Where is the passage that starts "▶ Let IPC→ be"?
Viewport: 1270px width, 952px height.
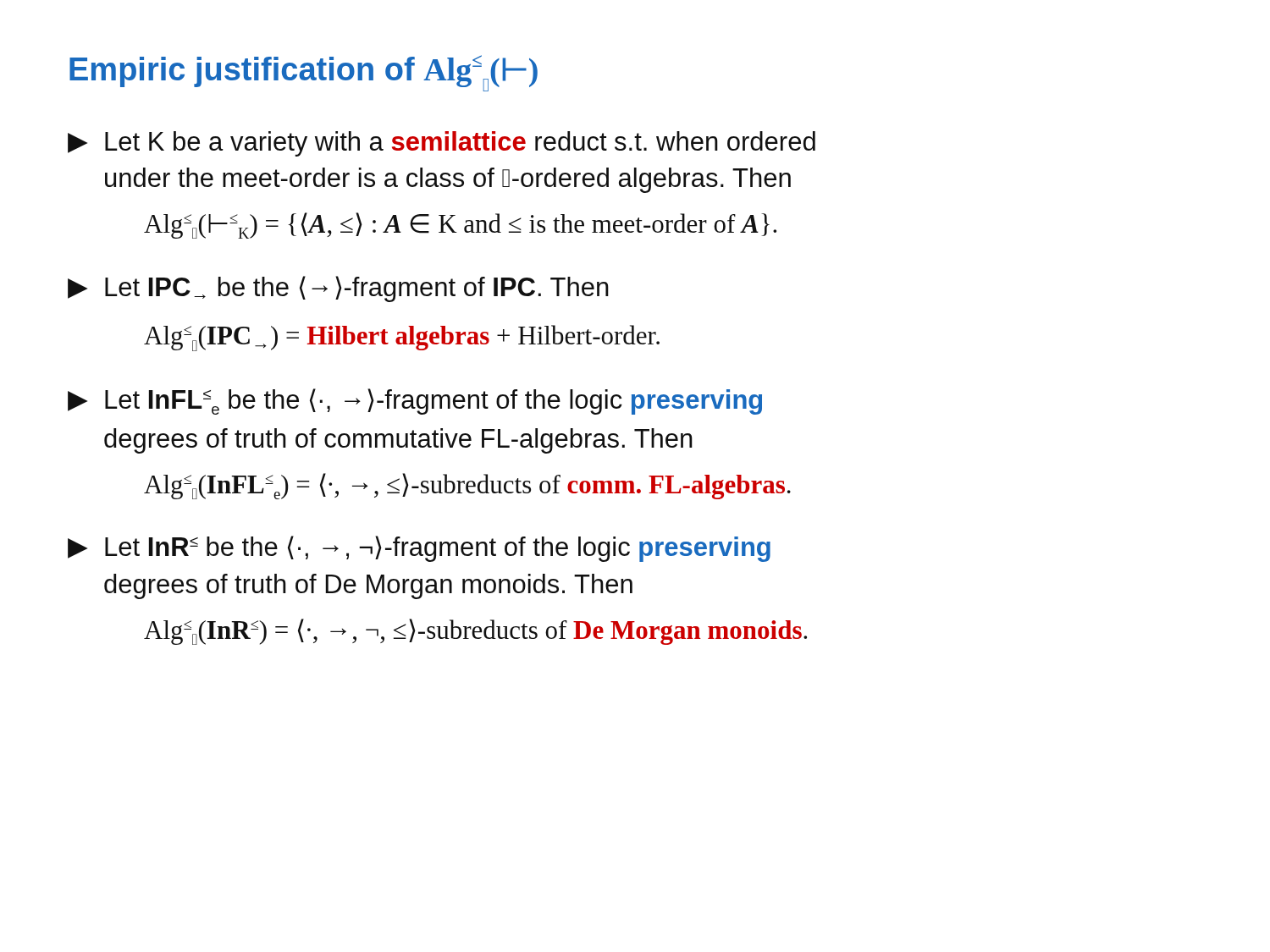(339, 289)
